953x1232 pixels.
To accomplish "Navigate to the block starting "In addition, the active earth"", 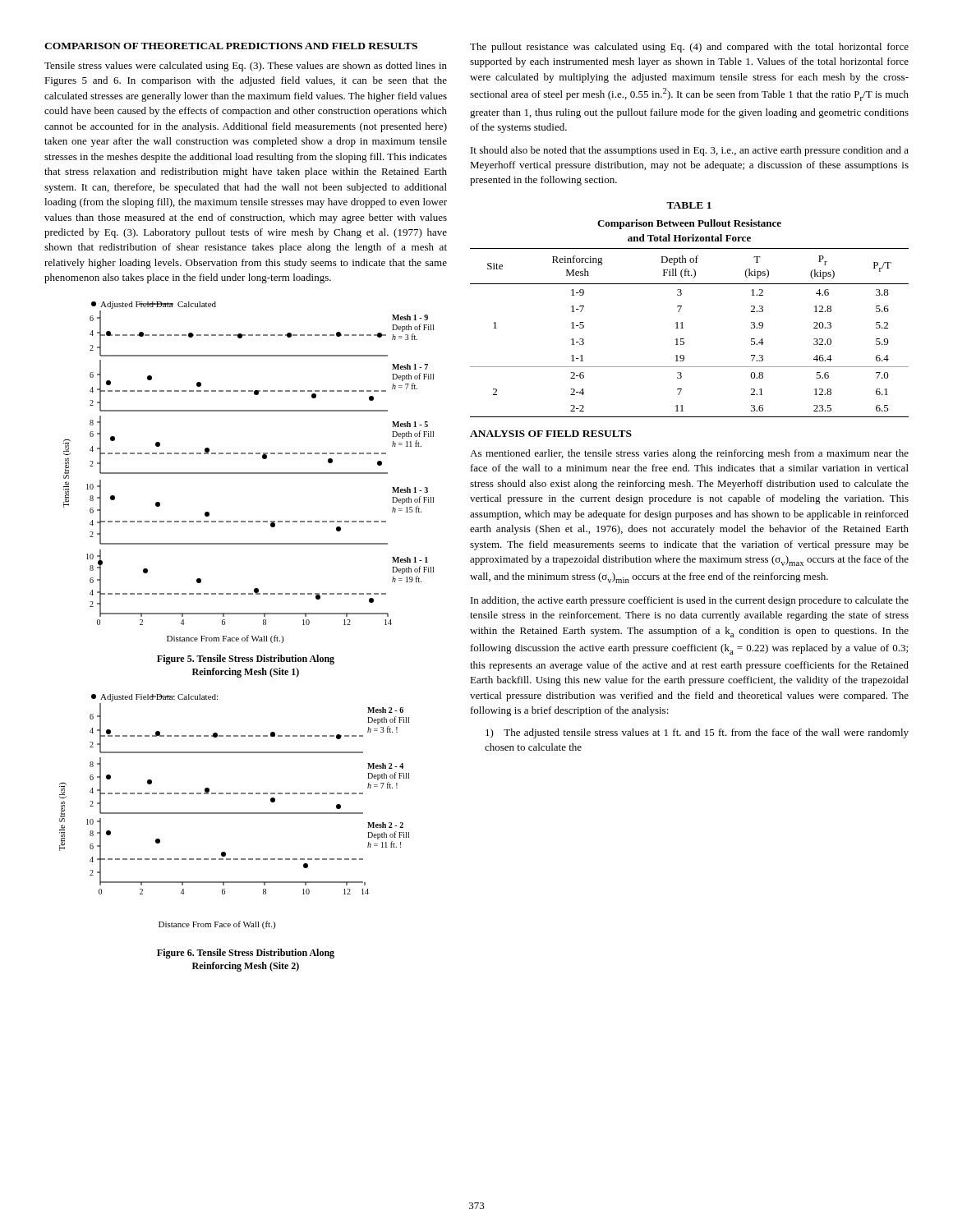I will pos(689,655).
